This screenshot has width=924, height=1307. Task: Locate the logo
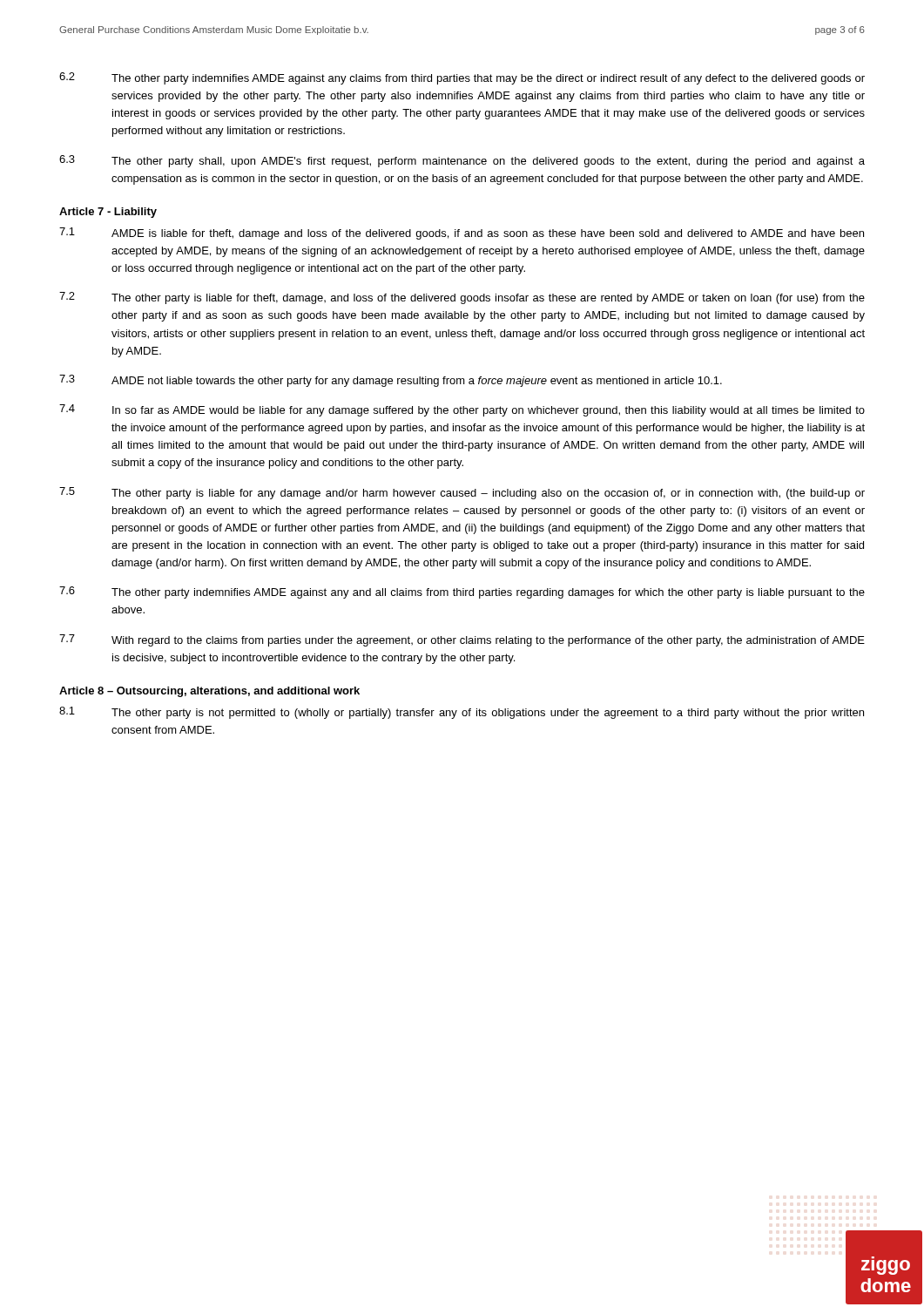tap(846, 1250)
